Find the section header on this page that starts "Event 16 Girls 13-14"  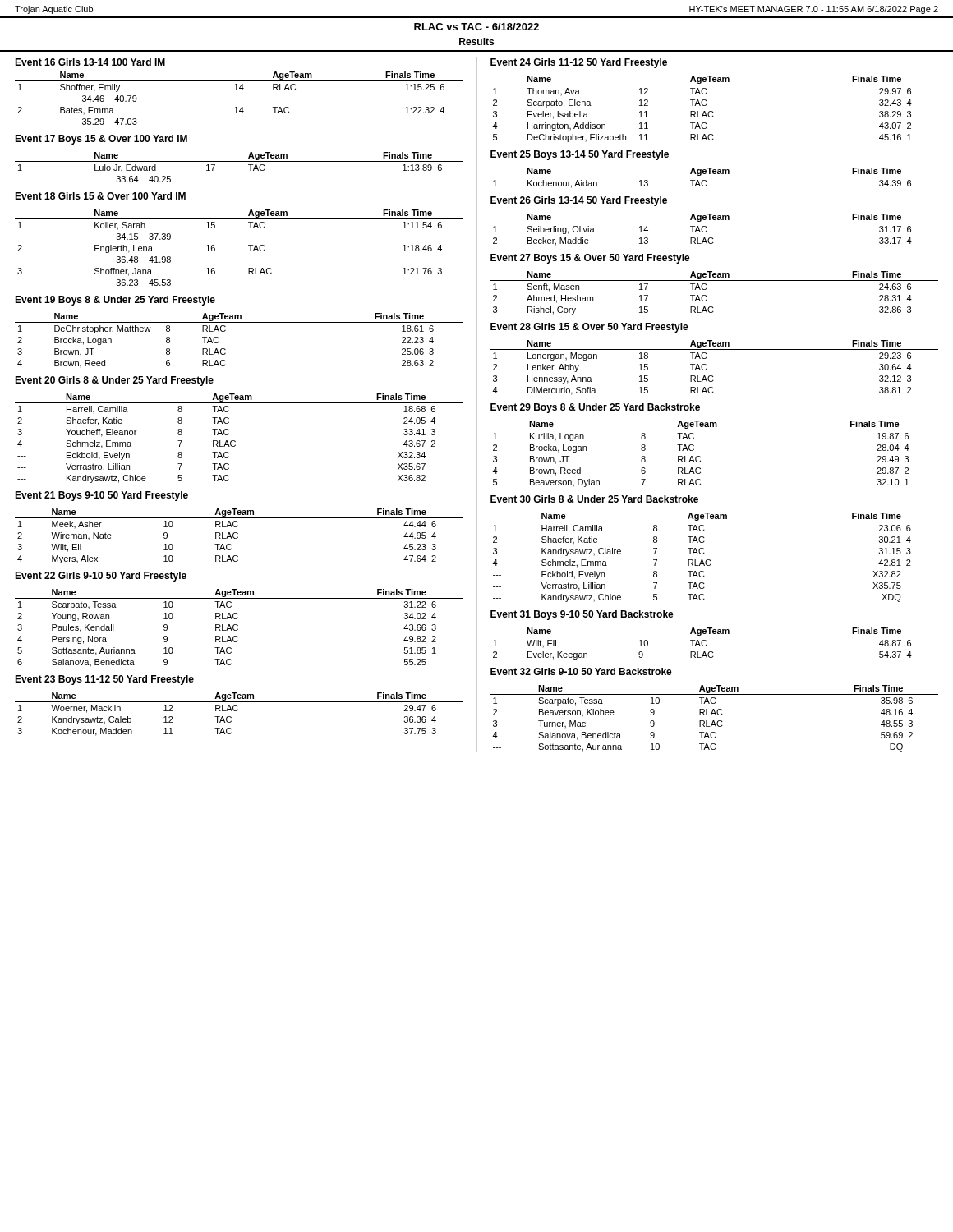(90, 62)
